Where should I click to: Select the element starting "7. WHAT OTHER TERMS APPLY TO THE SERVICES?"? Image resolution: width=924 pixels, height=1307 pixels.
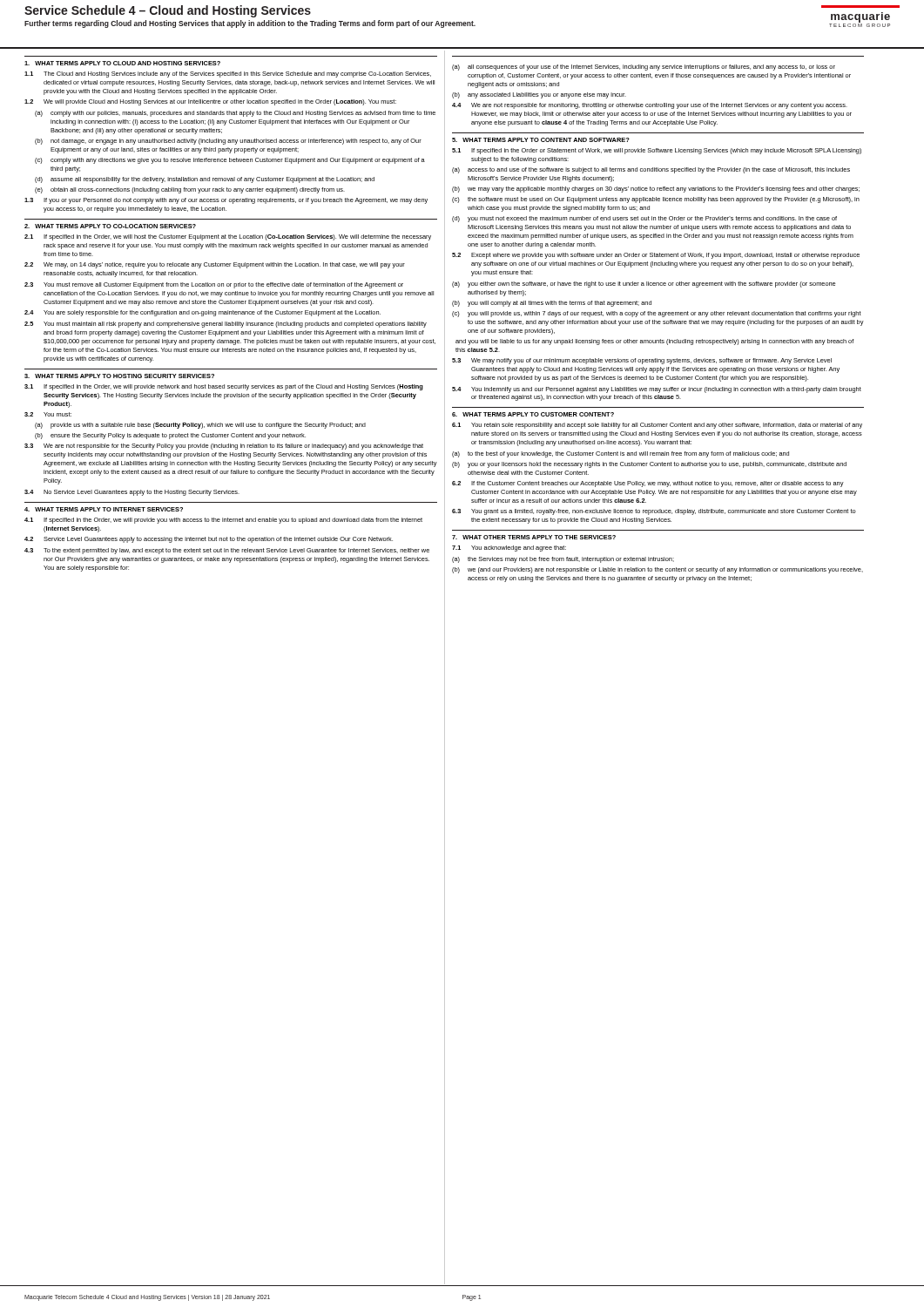point(534,537)
